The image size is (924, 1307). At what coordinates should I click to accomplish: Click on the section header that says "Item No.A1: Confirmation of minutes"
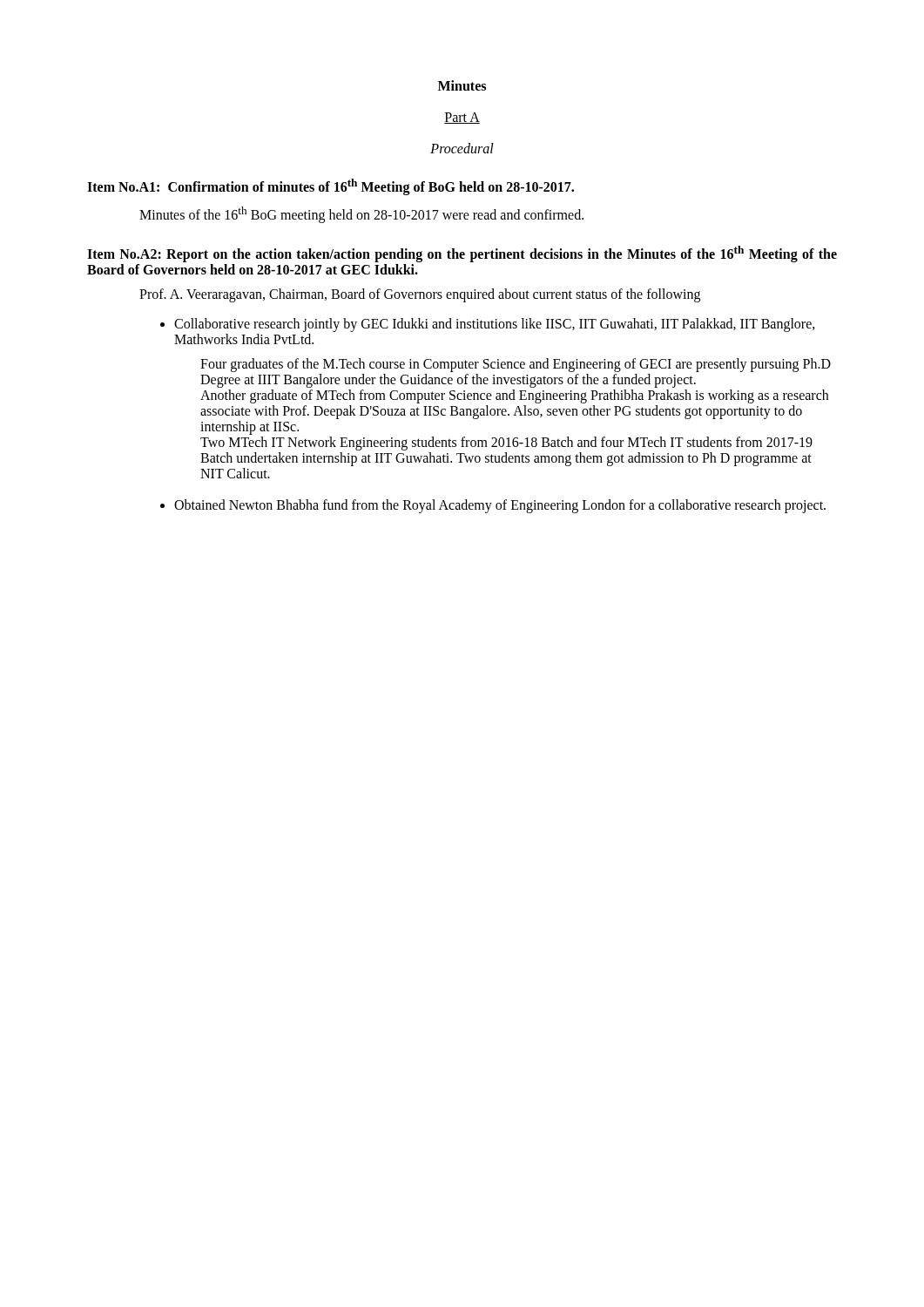331,185
